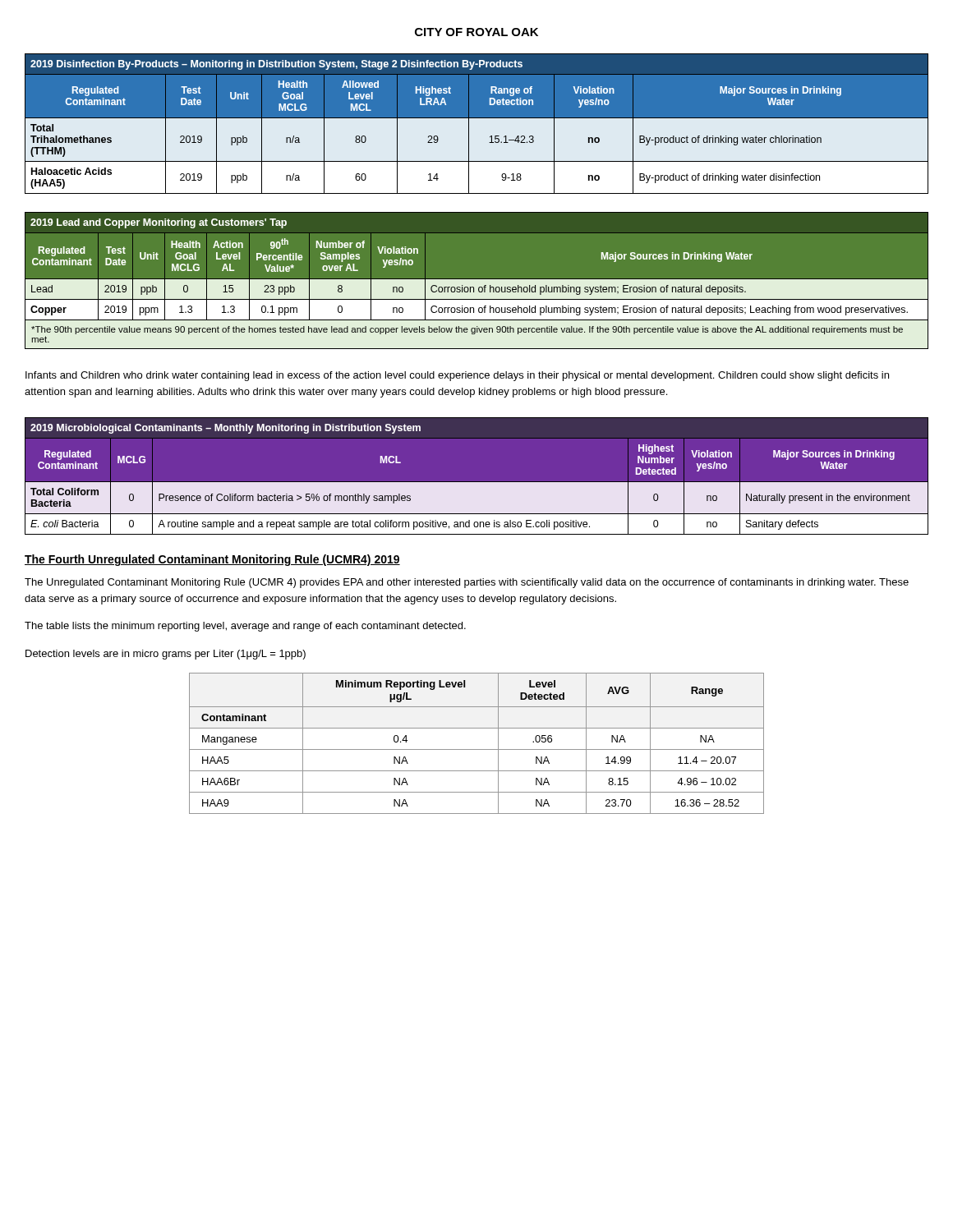Screen dimensions: 1232x953
Task: Click on the table containing "Minimum Reporting Level μg/L"
Action: (476, 743)
